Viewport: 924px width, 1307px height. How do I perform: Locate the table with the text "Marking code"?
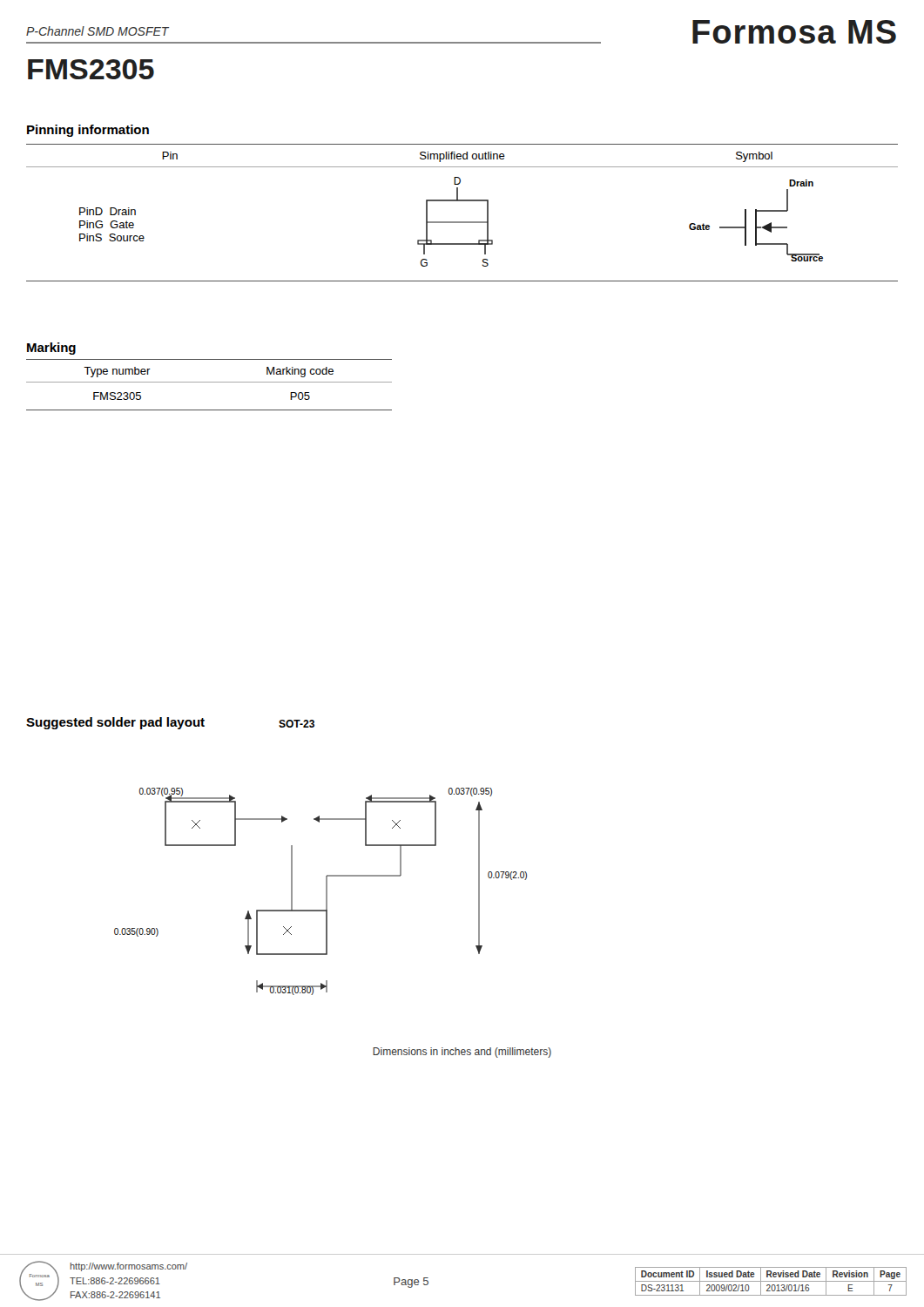[x=218, y=385]
